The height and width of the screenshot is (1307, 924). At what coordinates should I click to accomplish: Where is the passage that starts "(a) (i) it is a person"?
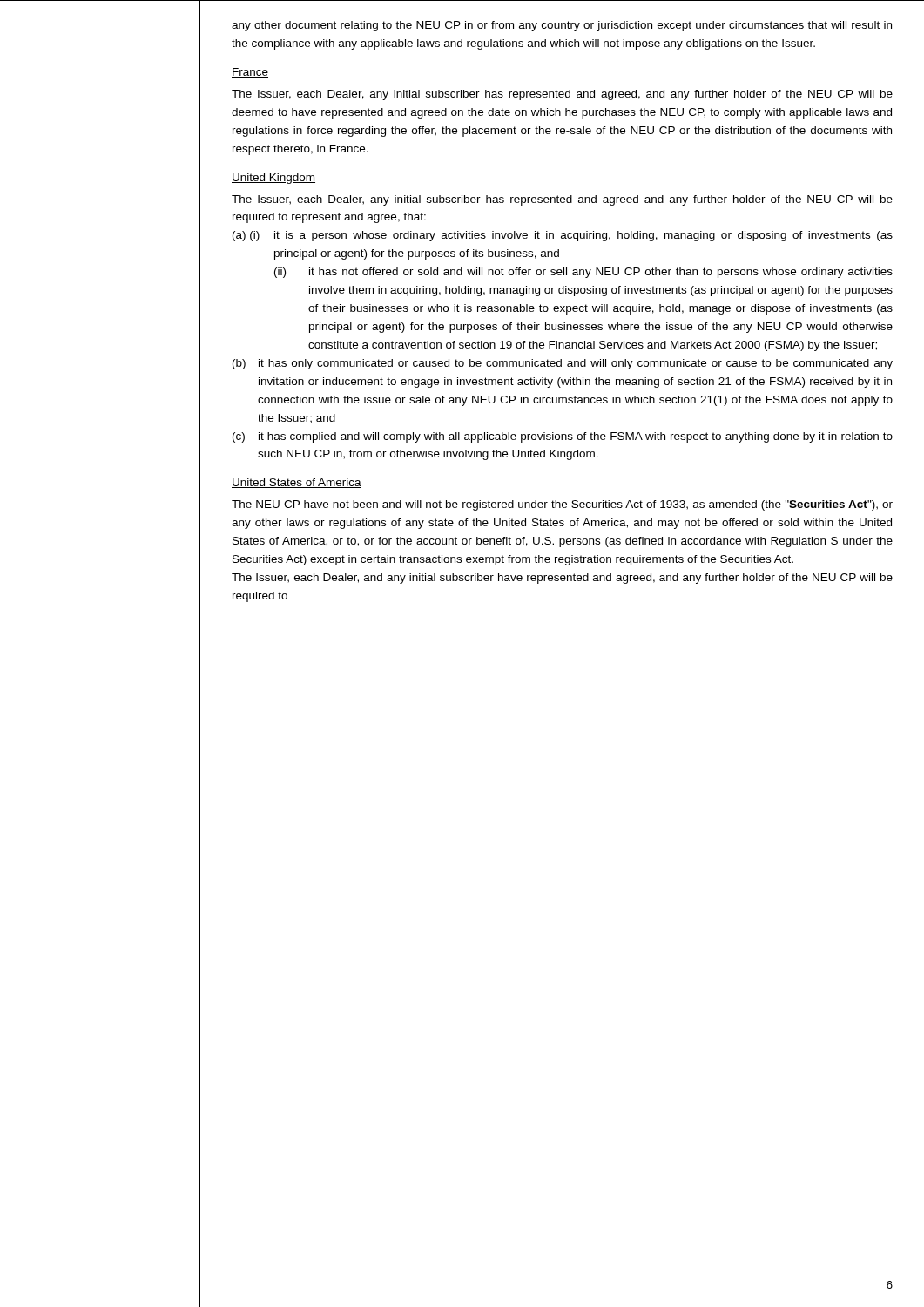tap(562, 245)
